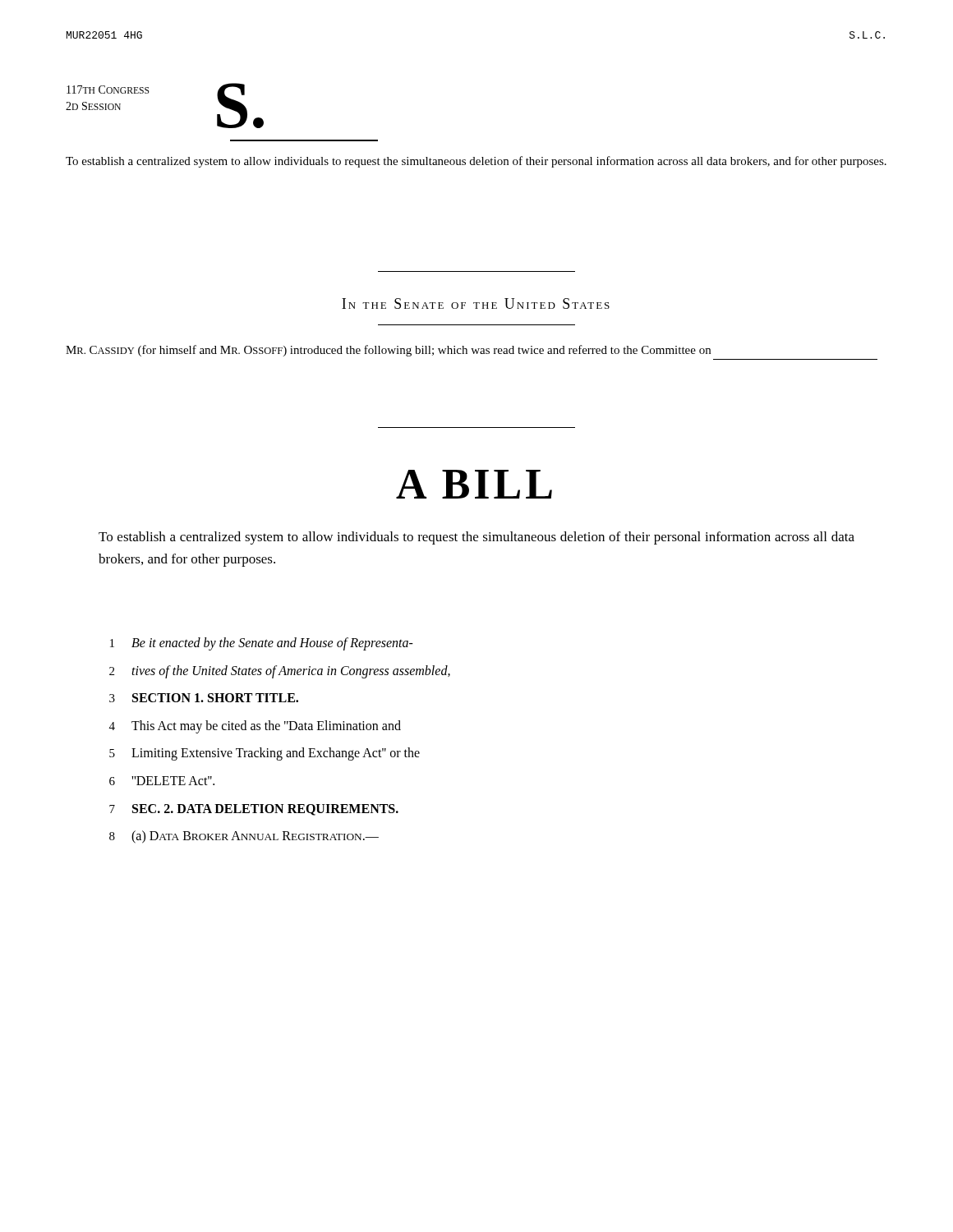This screenshot has width=953, height=1232.
Task: Click on the block starting "5 Limiting Extensive Tracking and"
Action: click(265, 754)
